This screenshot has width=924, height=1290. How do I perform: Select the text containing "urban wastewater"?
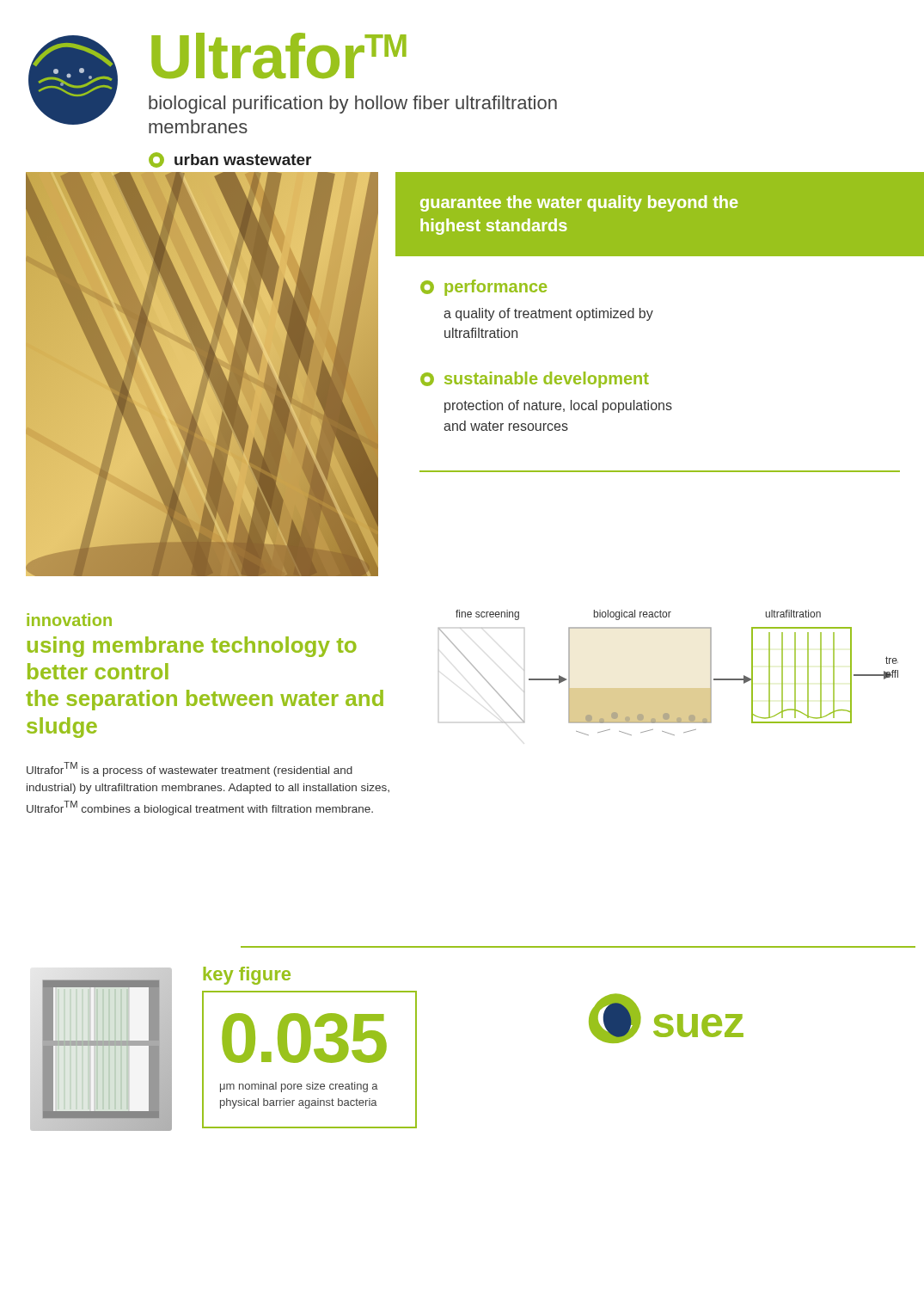click(x=243, y=160)
